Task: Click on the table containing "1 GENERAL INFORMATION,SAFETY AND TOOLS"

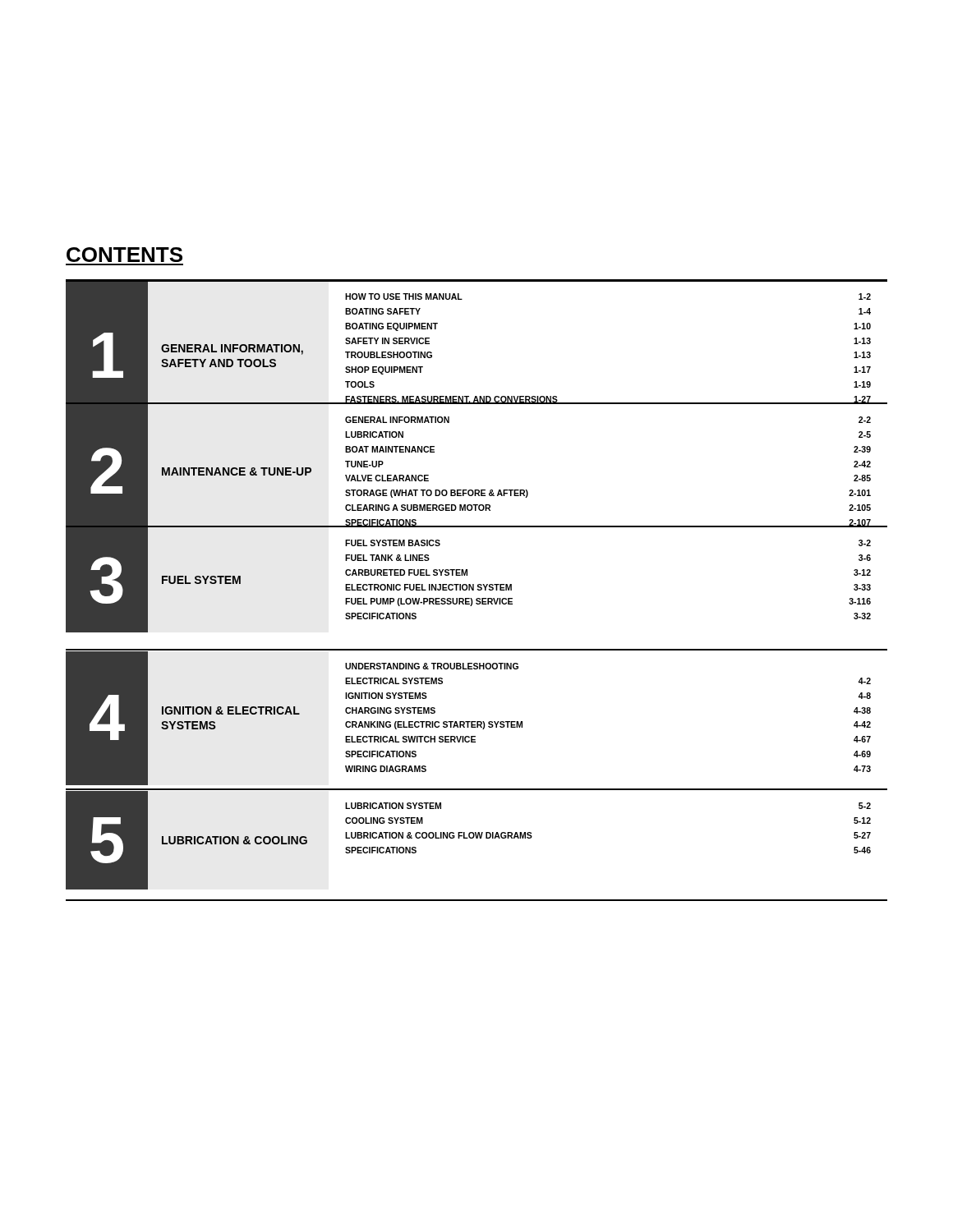Action: (x=476, y=356)
